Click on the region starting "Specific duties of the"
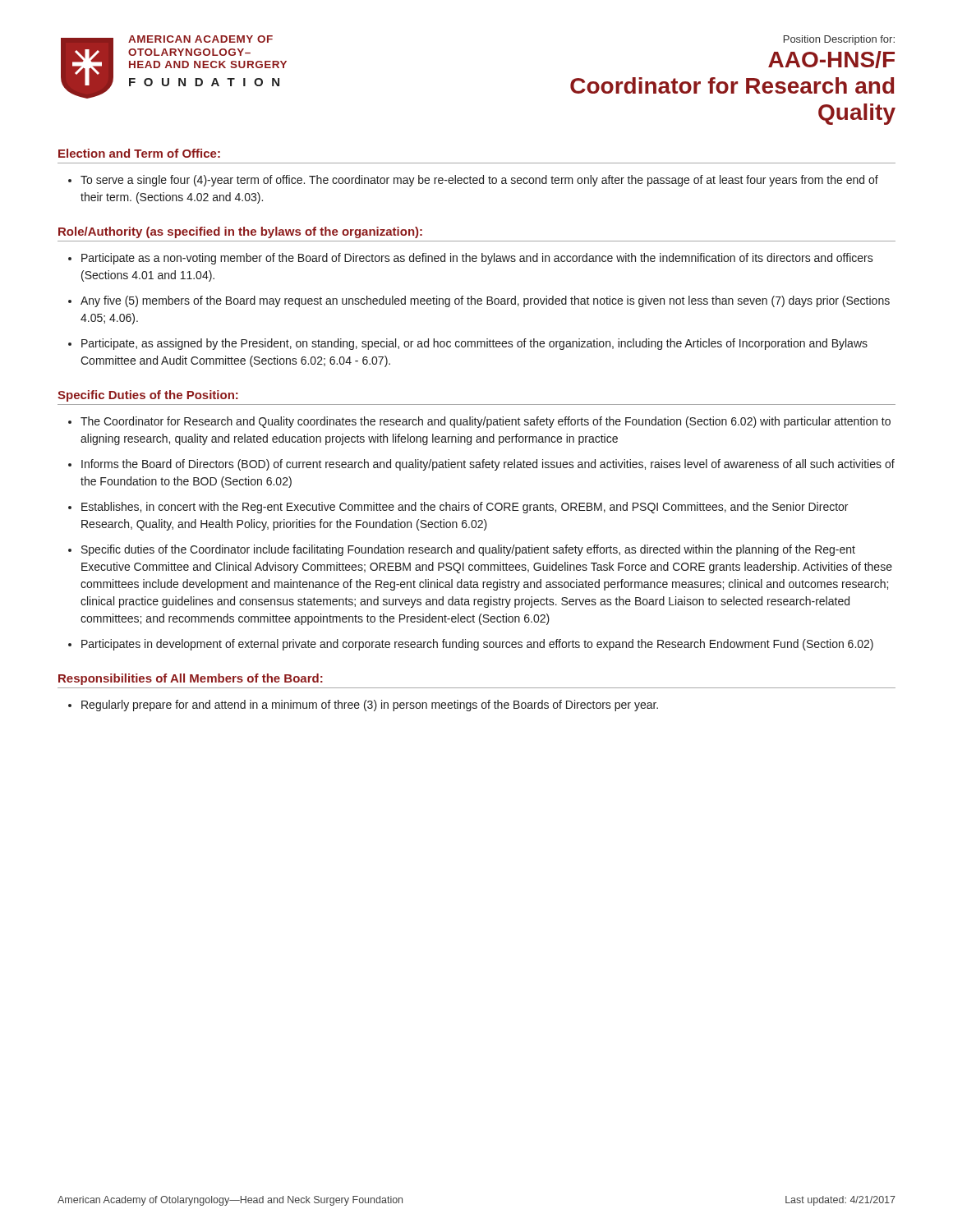 486,584
